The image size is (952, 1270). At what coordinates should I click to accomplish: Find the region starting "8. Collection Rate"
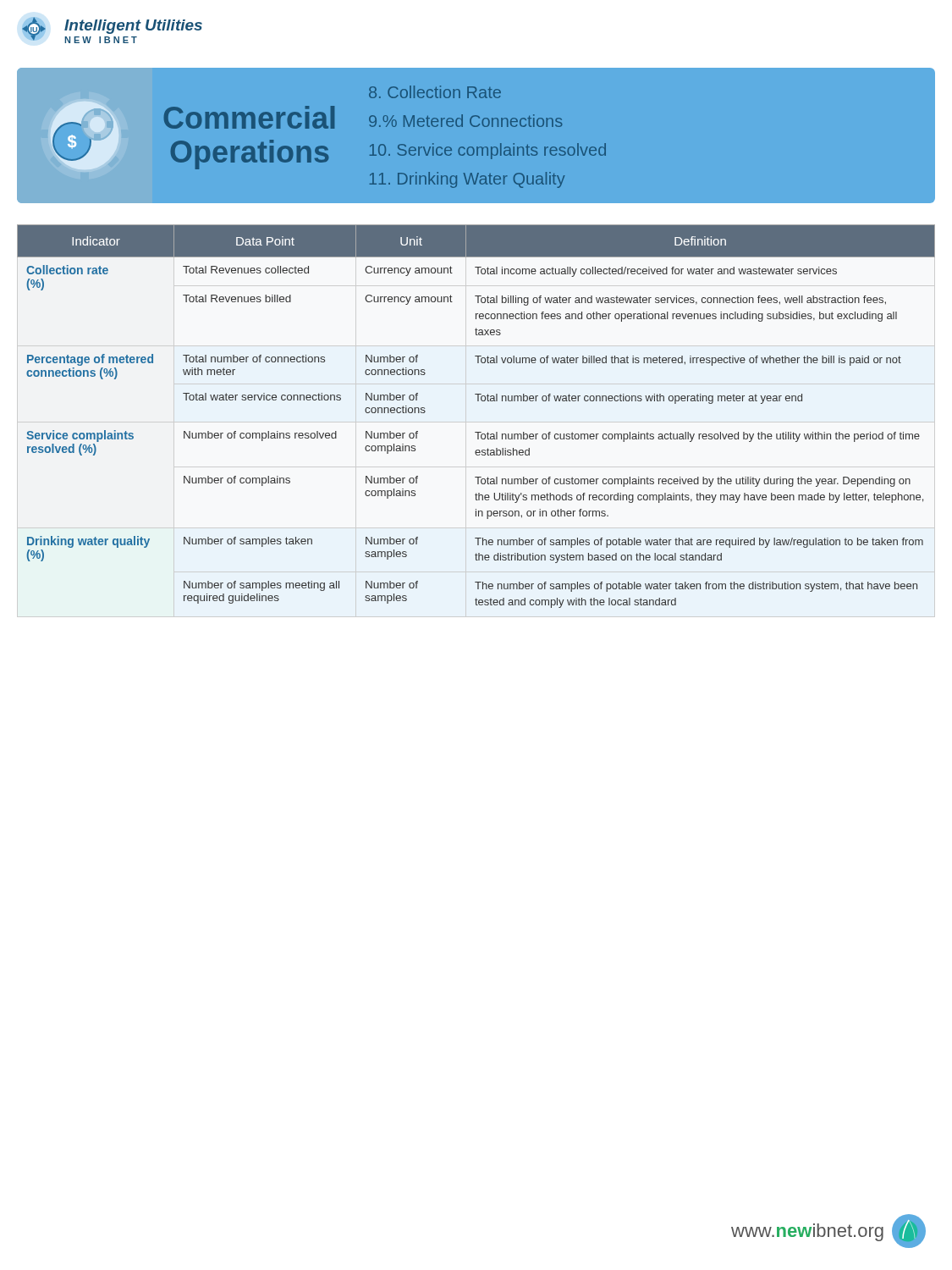tap(435, 92)
